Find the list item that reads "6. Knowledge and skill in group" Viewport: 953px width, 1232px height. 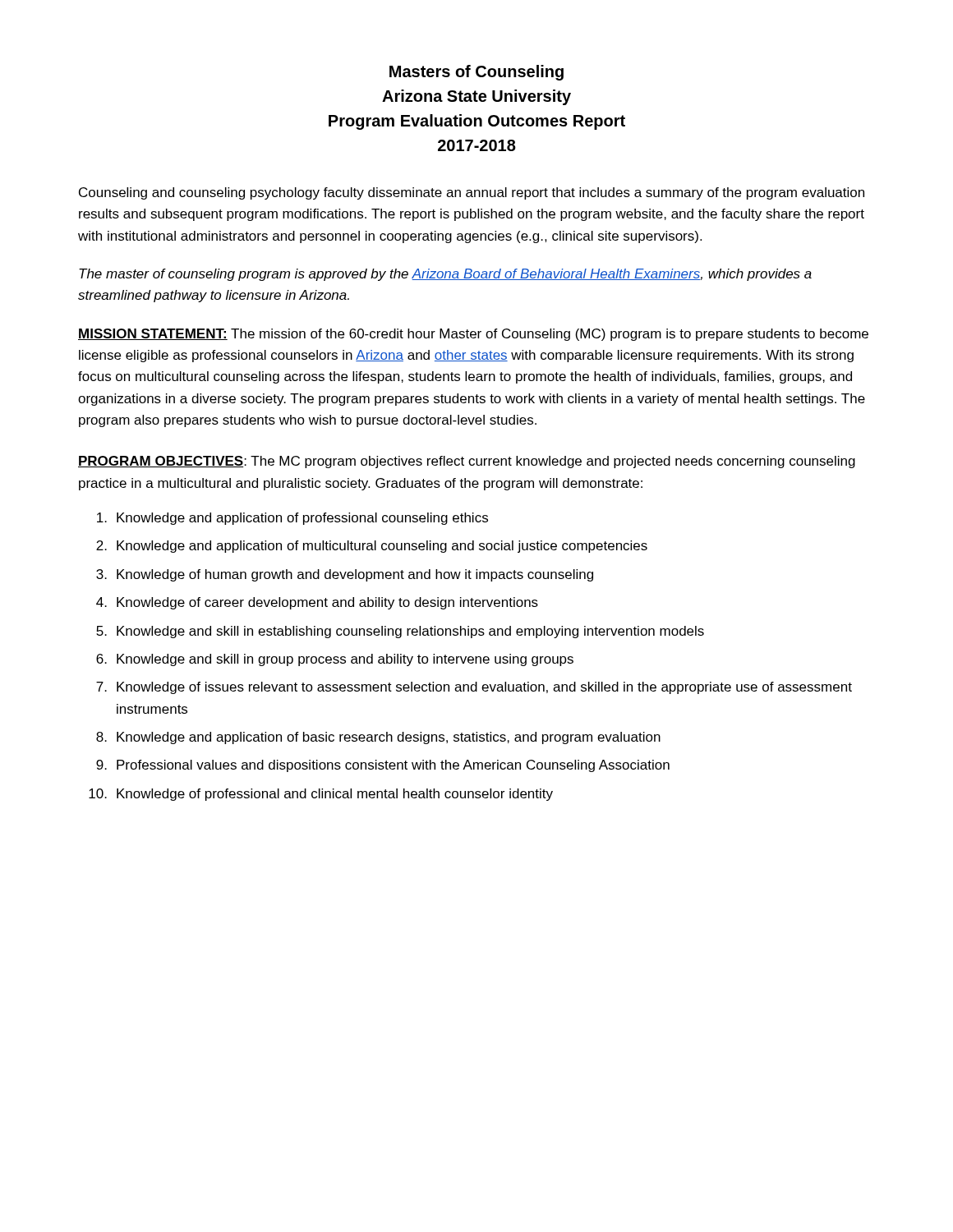tap(476, 660)
